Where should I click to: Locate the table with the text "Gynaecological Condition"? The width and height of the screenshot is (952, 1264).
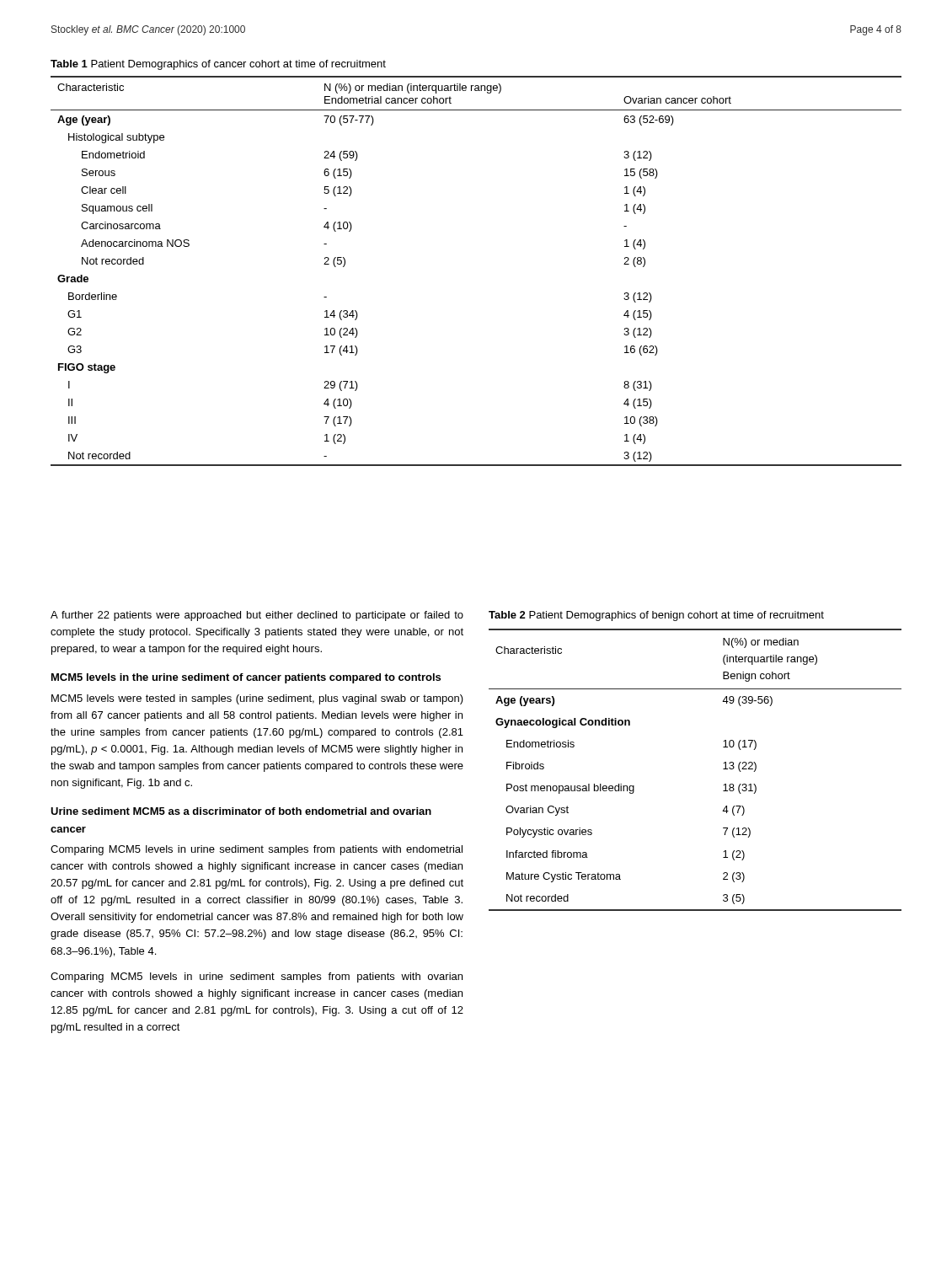(695, 770)
